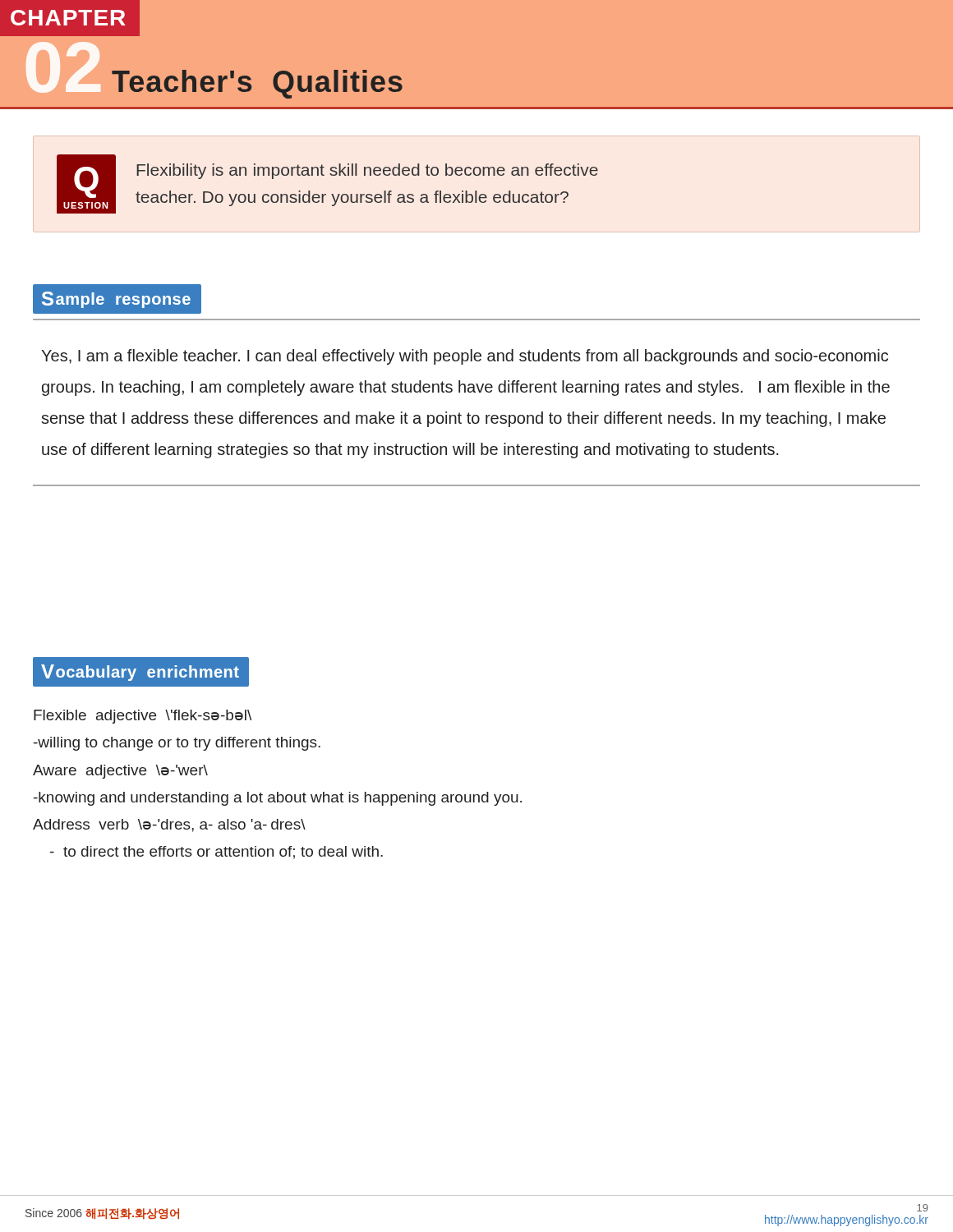Locate the block of text that opens with "Q UESTION Flexibility is an important skill"
953x1232 pixels.
point(328,184)
